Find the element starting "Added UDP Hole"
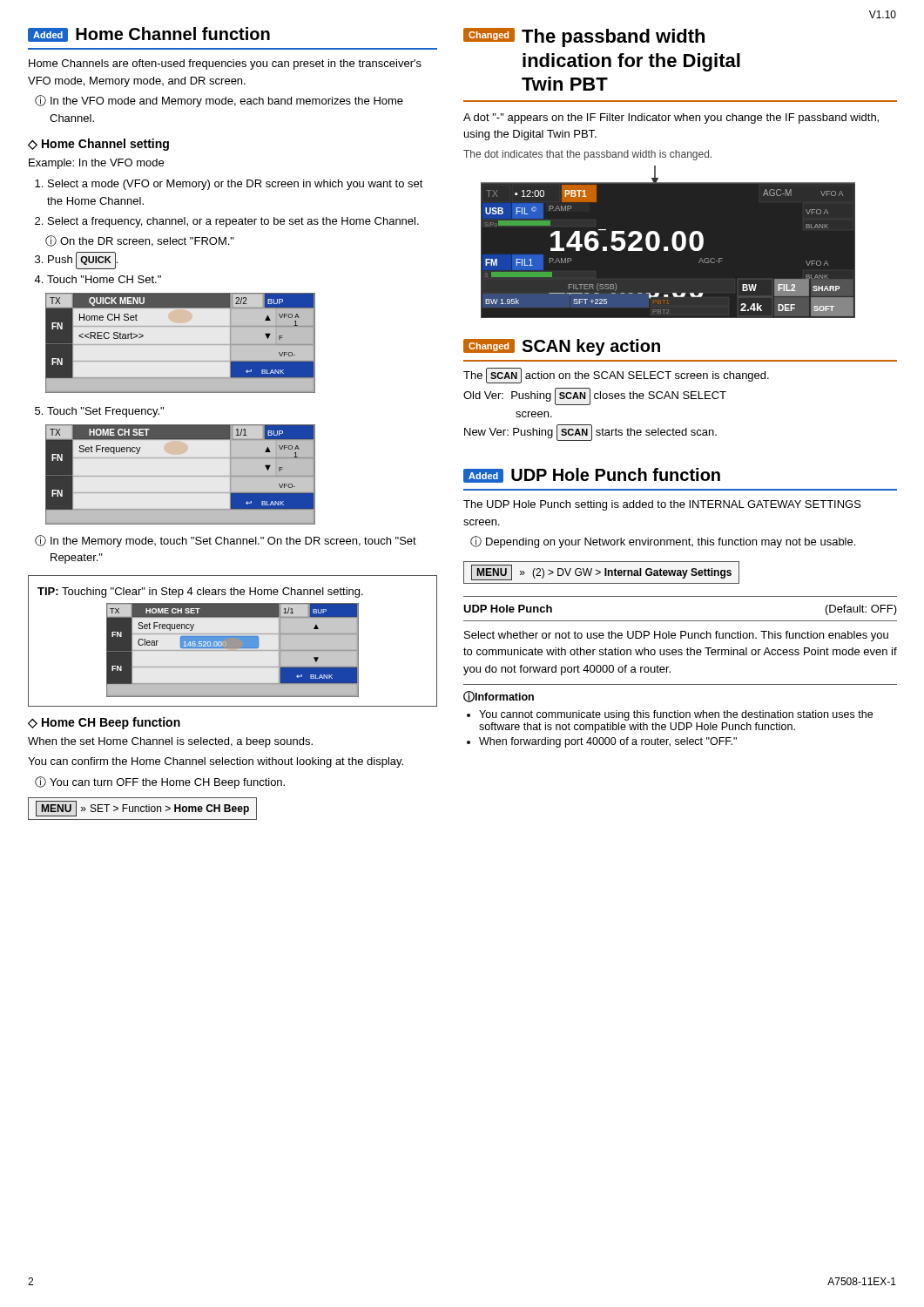Viewport: 924px width, 1307px height. pyautogui.click(x=592, y=476)
